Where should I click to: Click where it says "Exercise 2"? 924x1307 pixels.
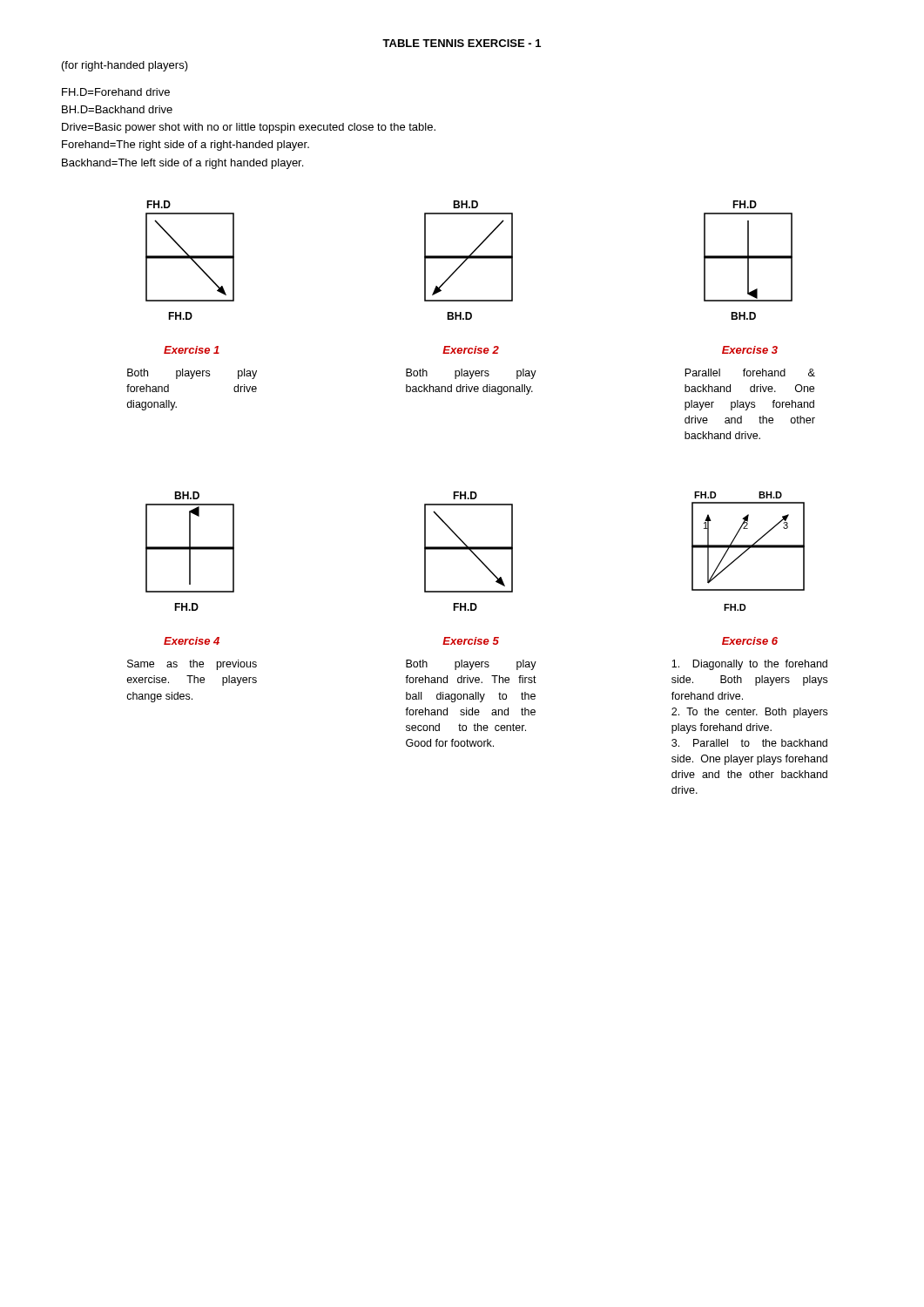[x=471, y=350]
